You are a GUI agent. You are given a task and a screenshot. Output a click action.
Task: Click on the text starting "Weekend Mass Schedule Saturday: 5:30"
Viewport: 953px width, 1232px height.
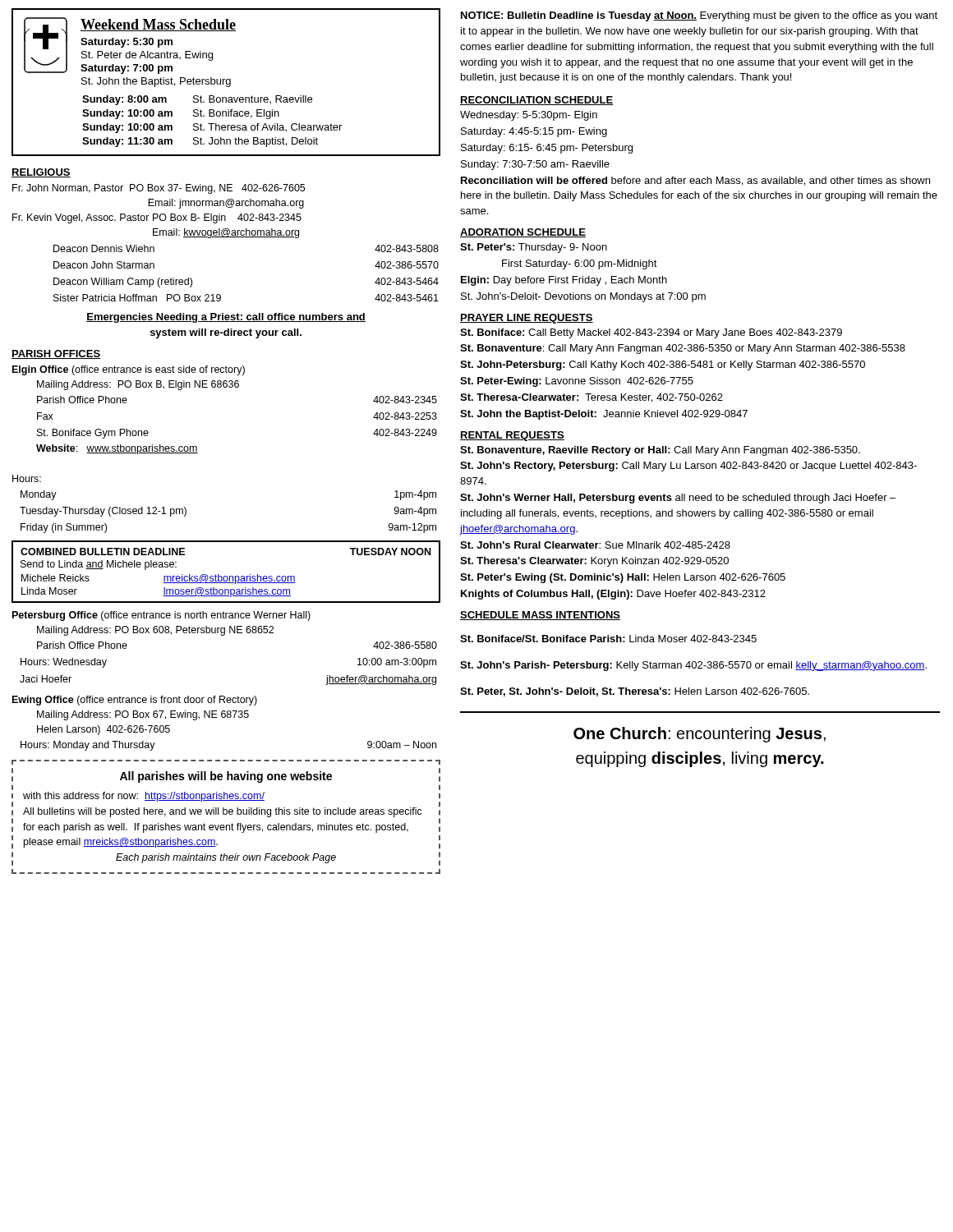click(226, 82)
